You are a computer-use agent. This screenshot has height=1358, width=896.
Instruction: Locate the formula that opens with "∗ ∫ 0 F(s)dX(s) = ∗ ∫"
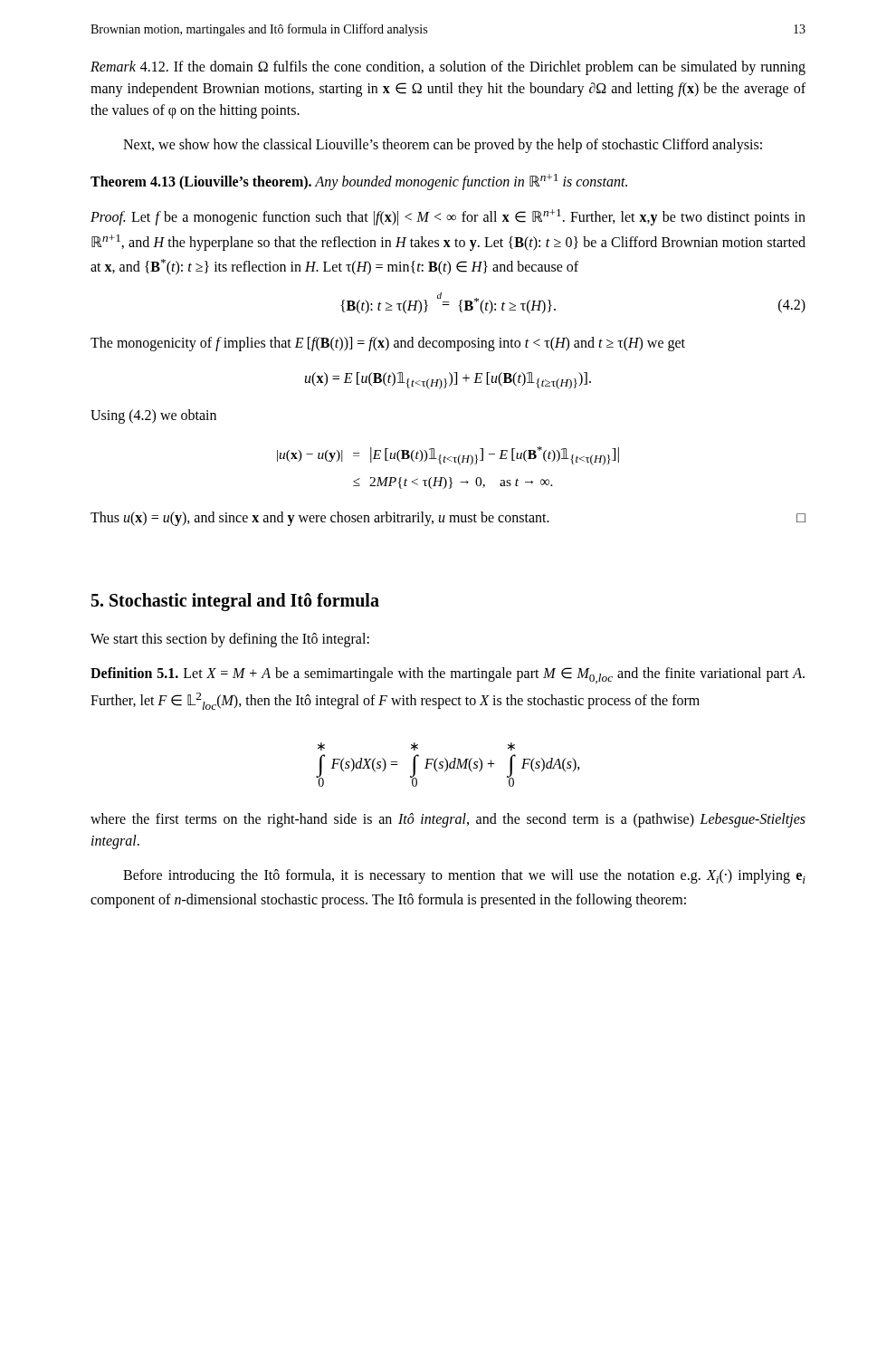448,764
